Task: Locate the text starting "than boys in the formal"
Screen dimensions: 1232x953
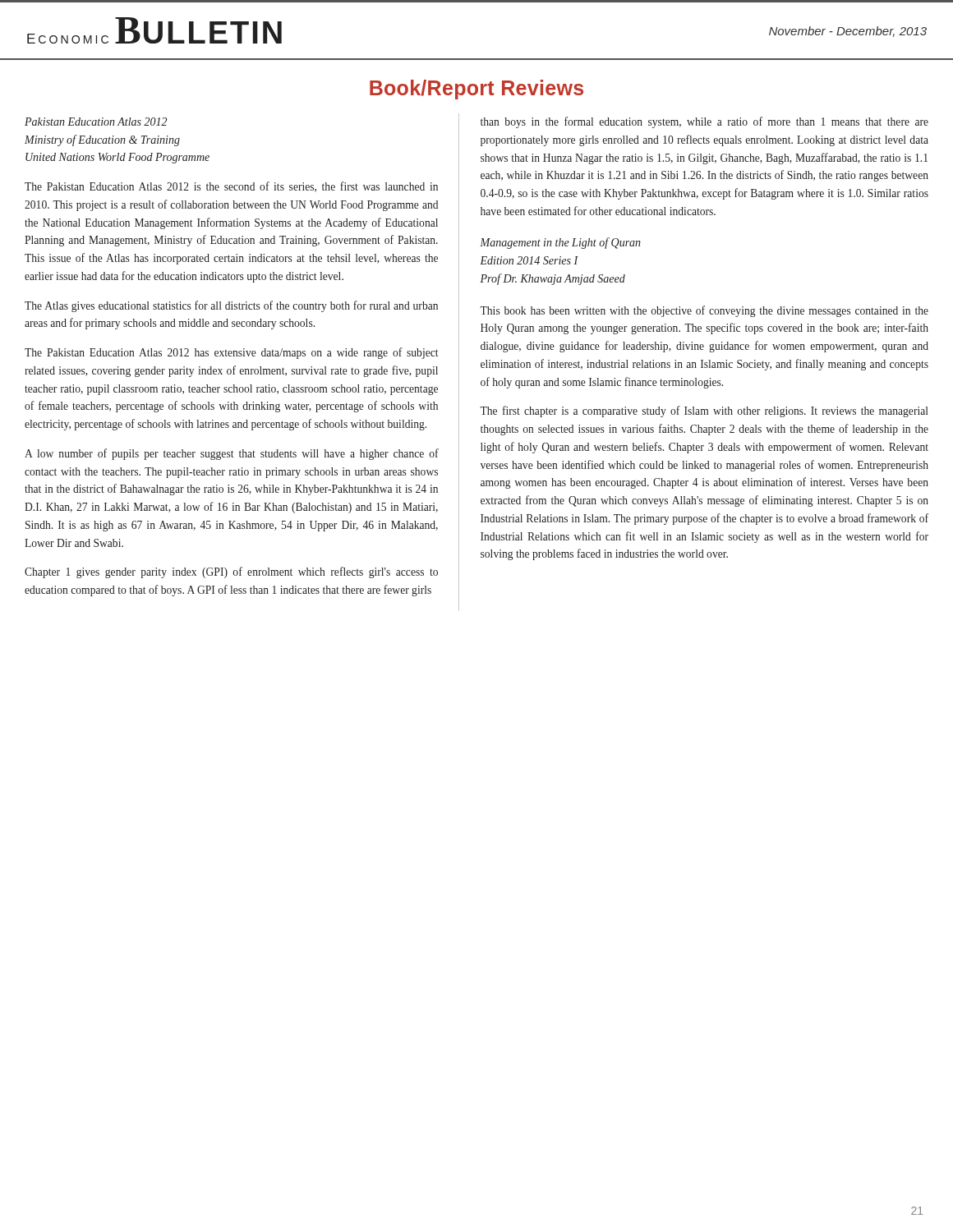Action: [704, 167]
